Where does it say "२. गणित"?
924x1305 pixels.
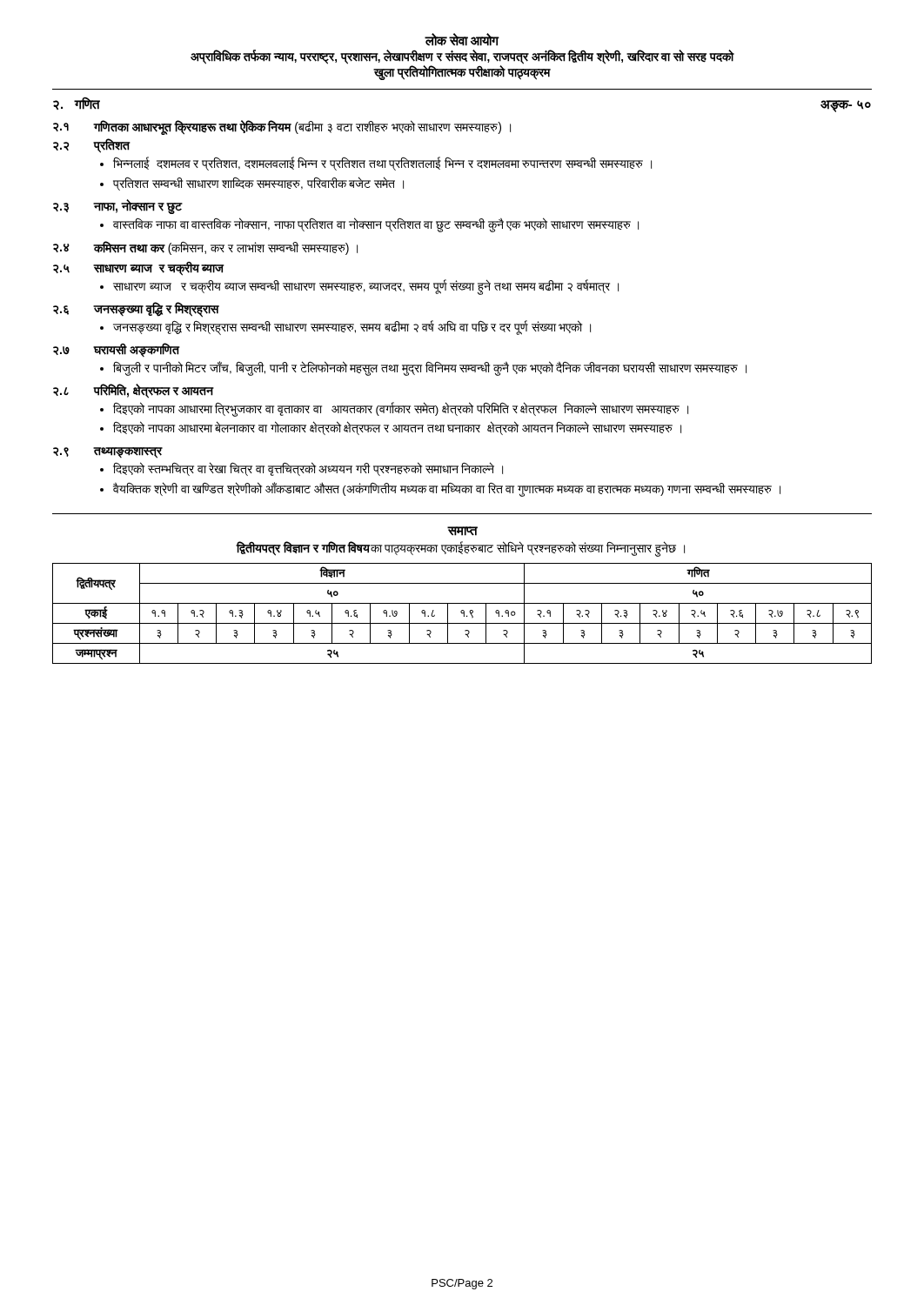pyautogui.click(x=76, y=104)
